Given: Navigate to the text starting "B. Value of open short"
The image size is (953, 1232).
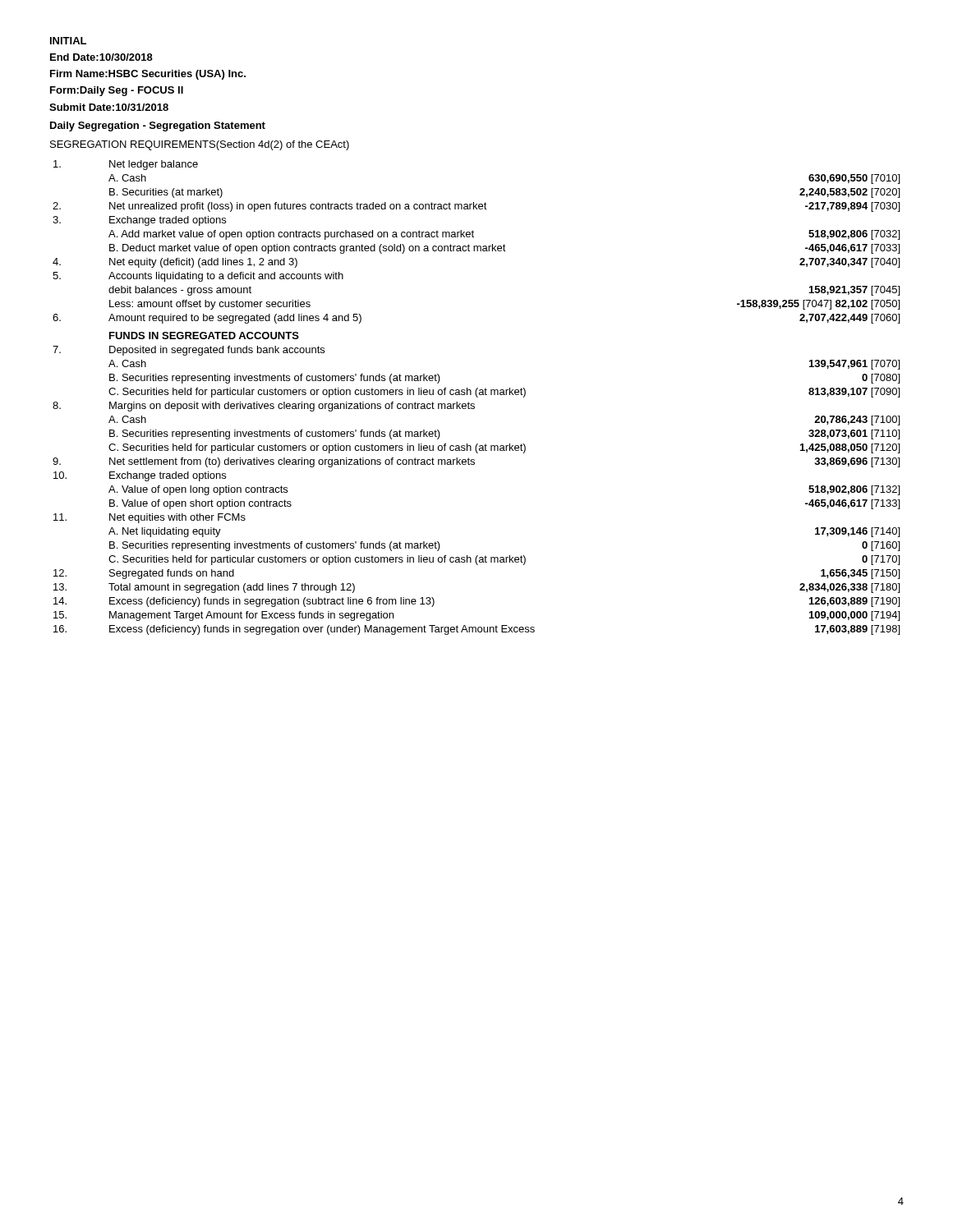Looking at the screenshot, I should pyautogui.click(x=197, y=504).
